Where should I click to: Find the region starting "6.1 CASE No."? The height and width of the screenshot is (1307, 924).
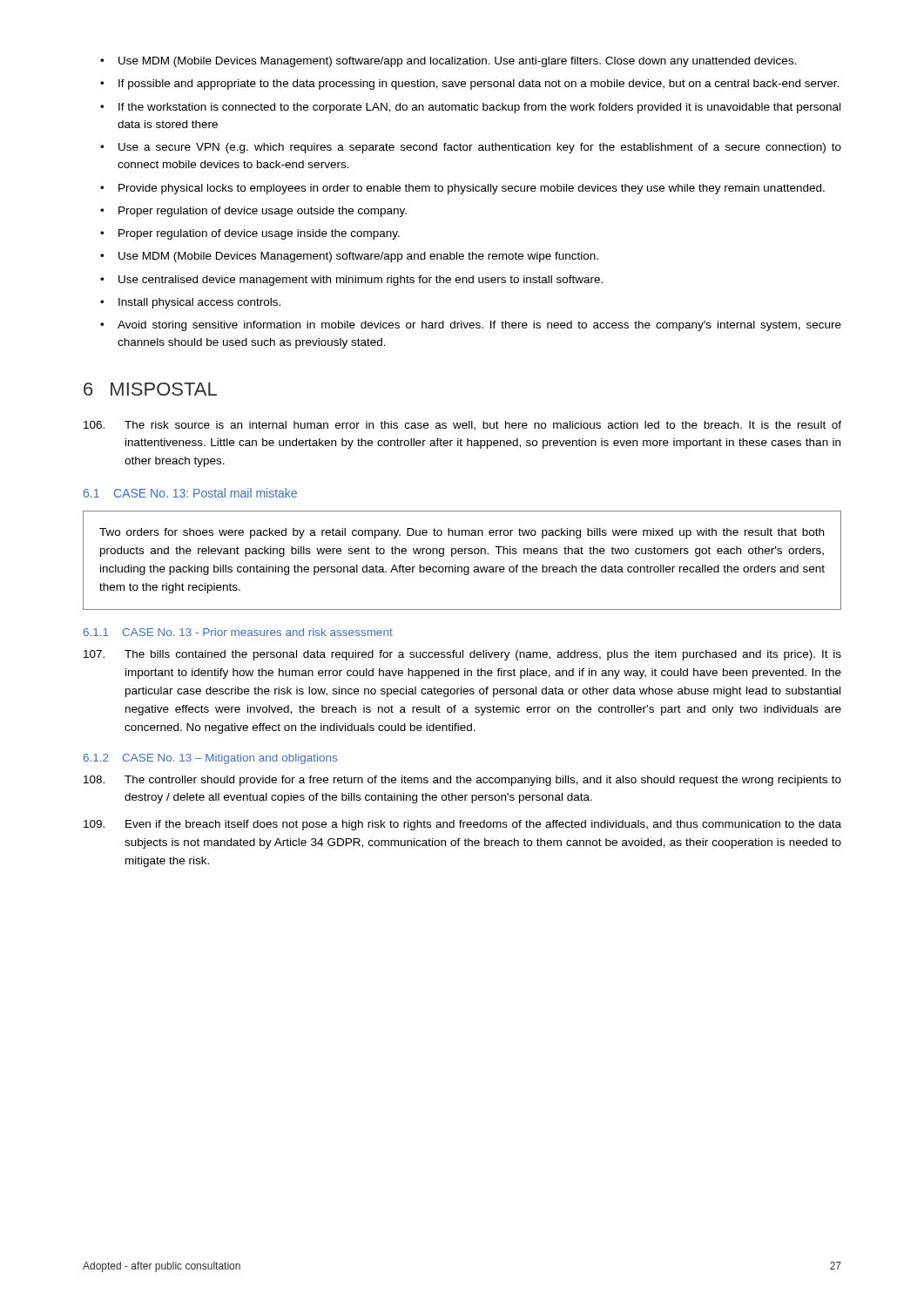(x=190, y=493)
